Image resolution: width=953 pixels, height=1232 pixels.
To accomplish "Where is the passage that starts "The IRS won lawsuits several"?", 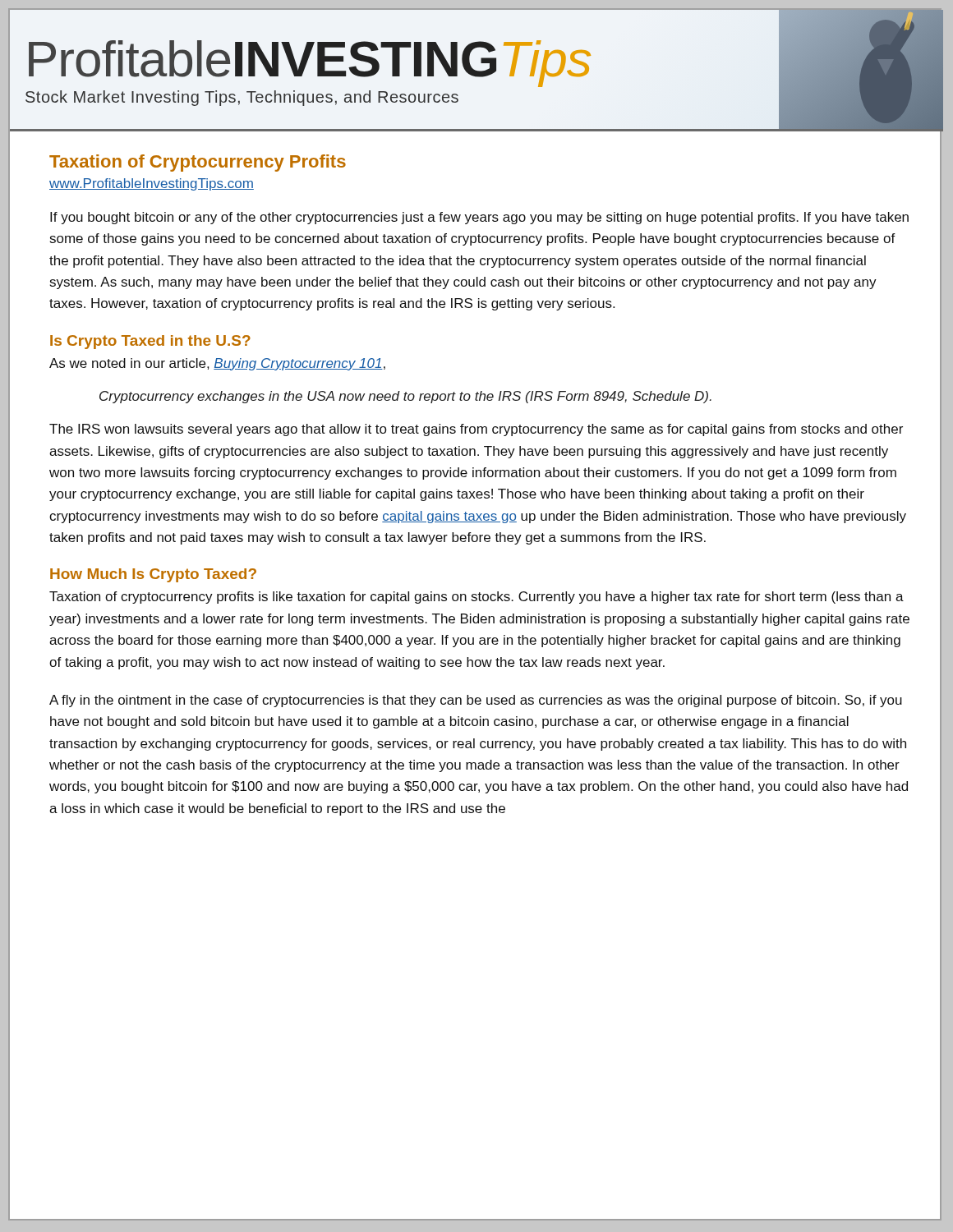I will point(480,484).
